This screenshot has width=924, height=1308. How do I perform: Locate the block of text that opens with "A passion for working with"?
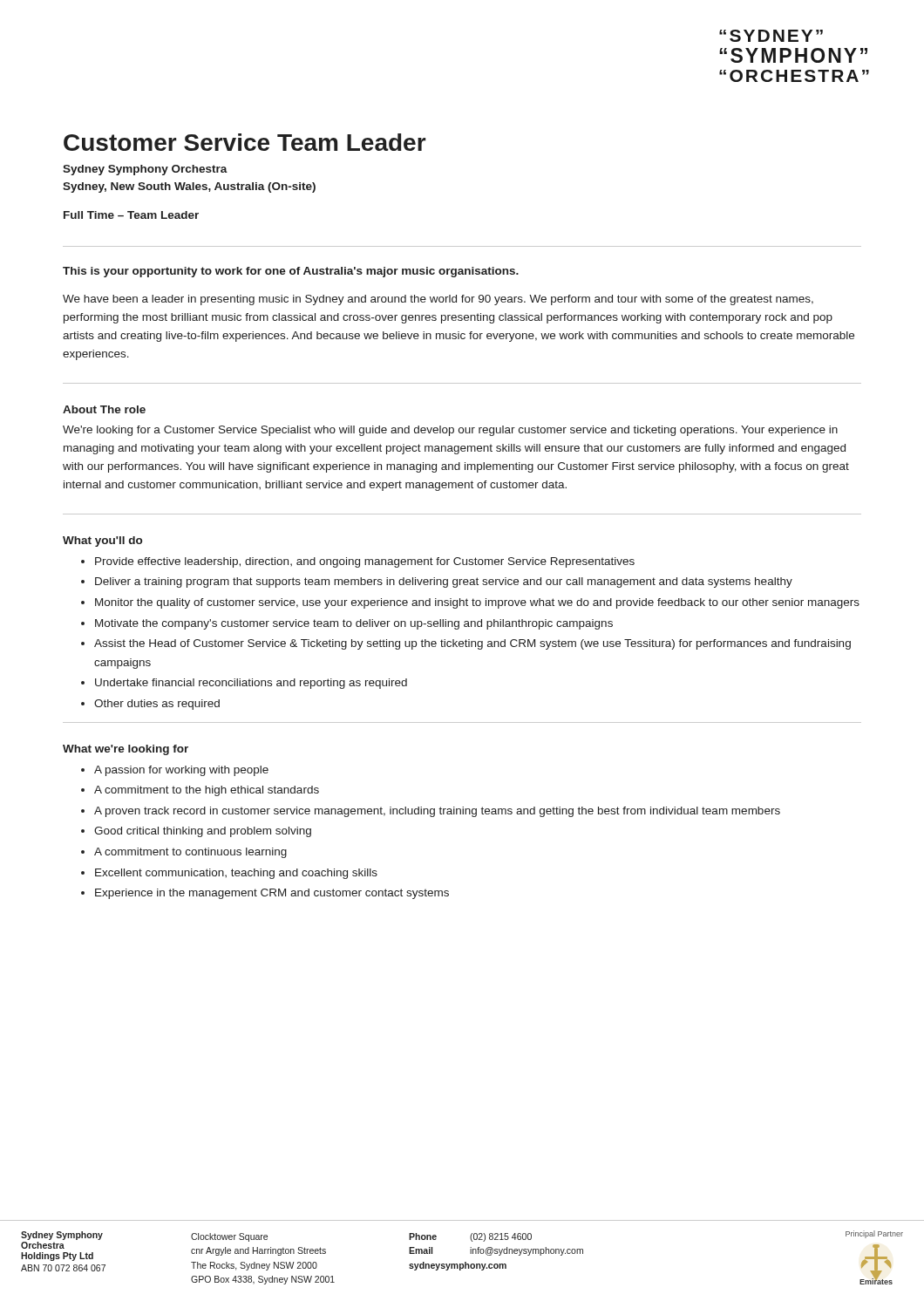(x=181, y=769)
